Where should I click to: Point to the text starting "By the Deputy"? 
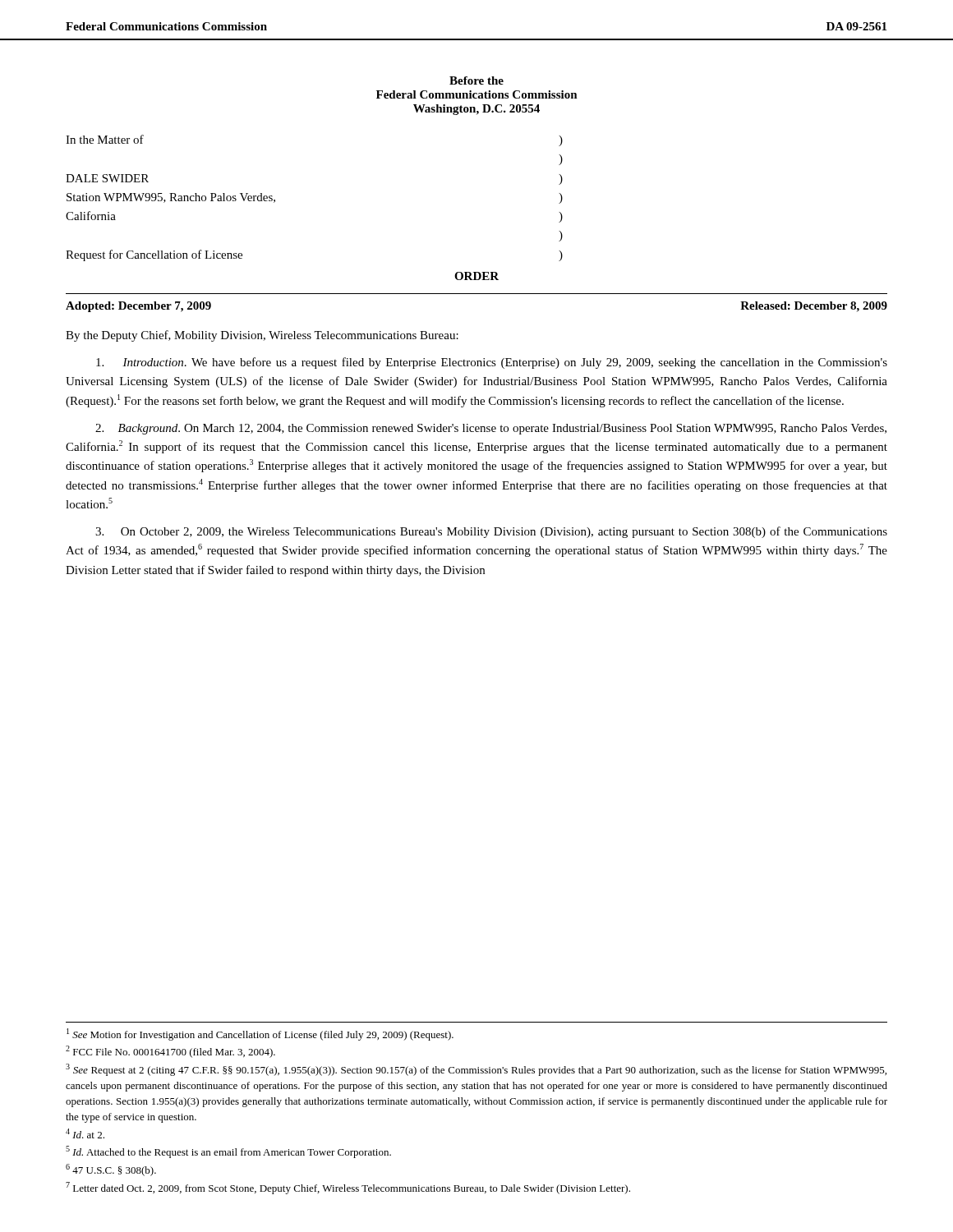coord(262,335)
